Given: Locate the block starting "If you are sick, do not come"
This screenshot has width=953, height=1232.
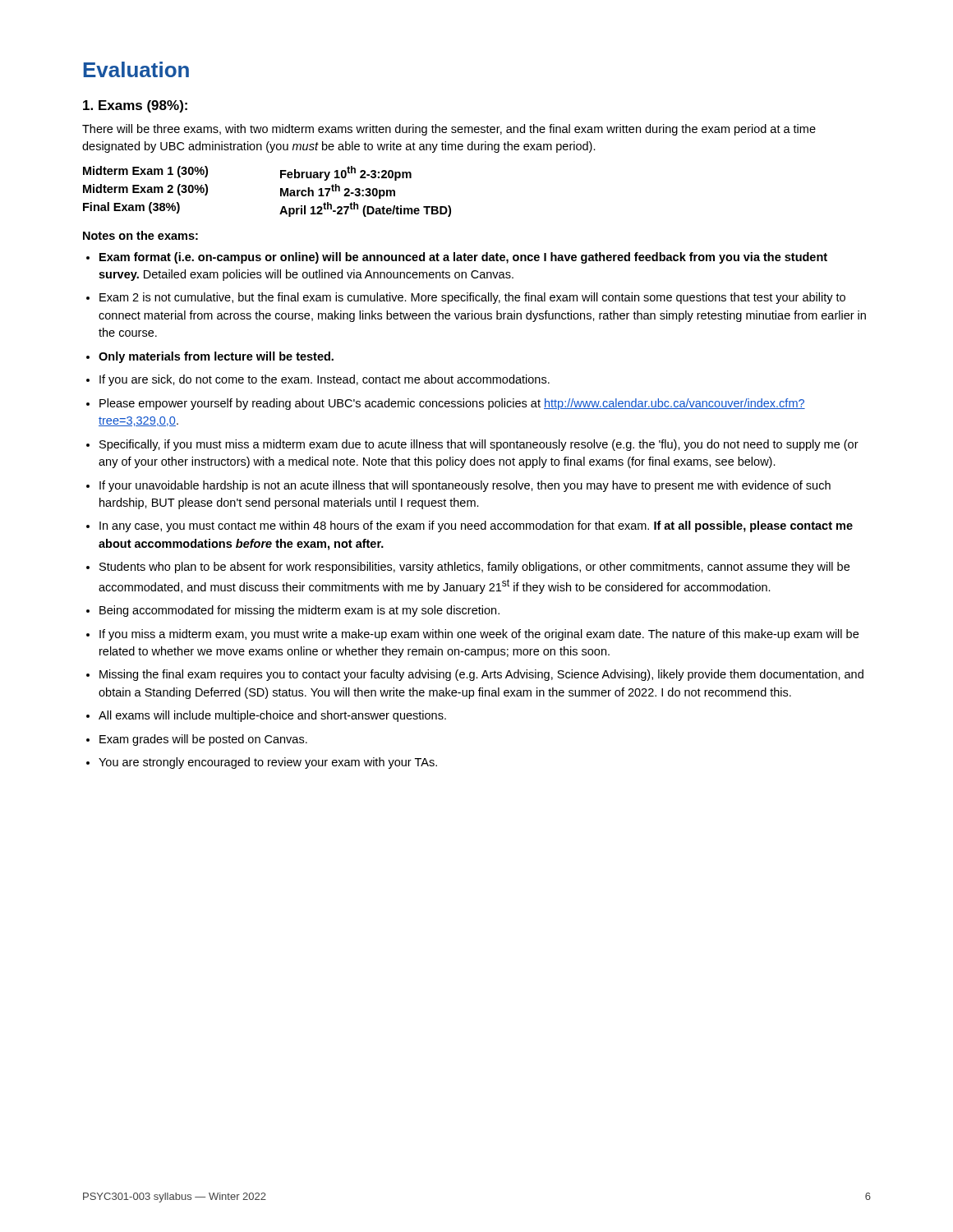Looking at the screenshot, I should point(324,380).
